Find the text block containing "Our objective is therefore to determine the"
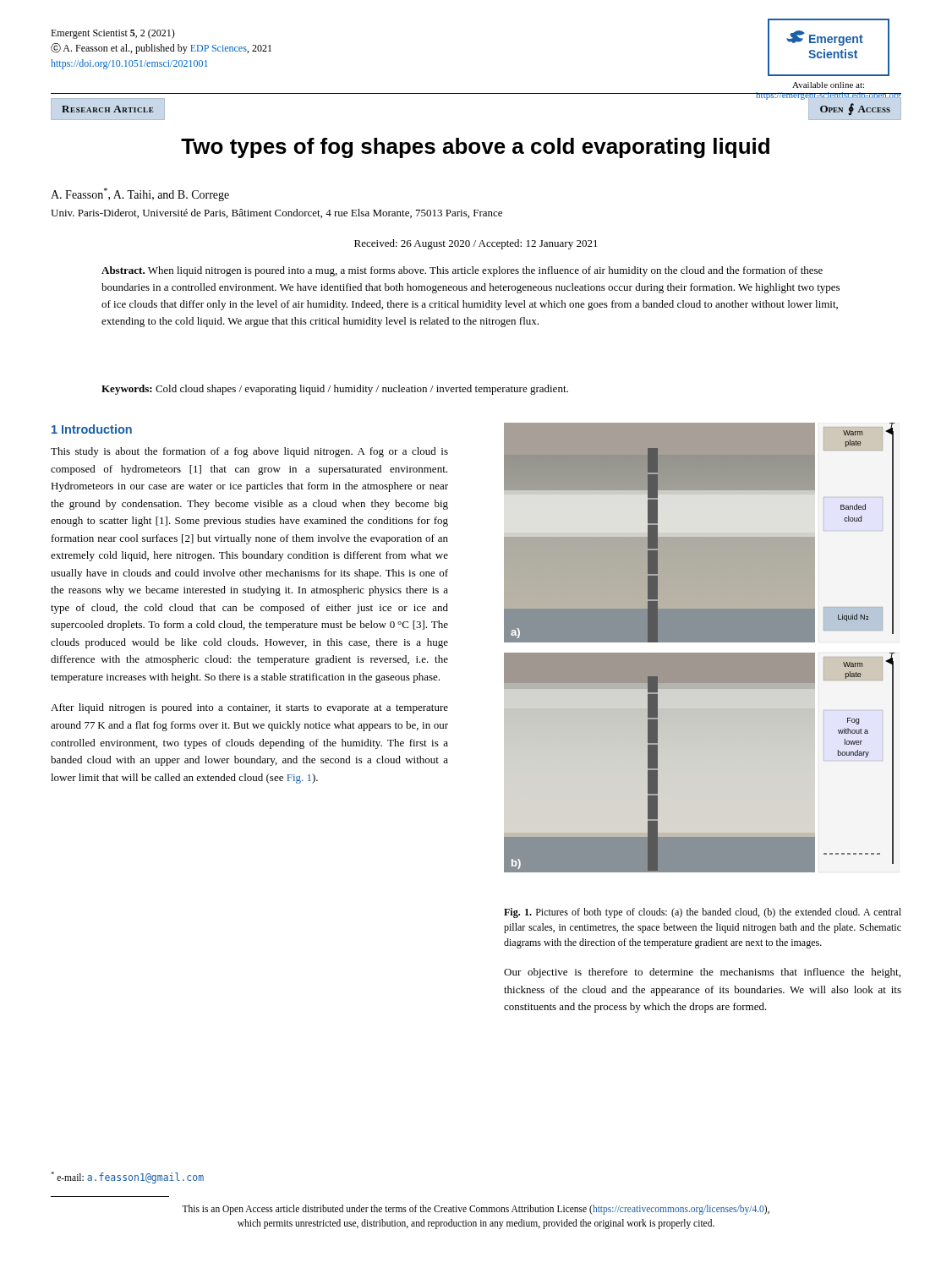952x1268 pixels. click(703, 989)
